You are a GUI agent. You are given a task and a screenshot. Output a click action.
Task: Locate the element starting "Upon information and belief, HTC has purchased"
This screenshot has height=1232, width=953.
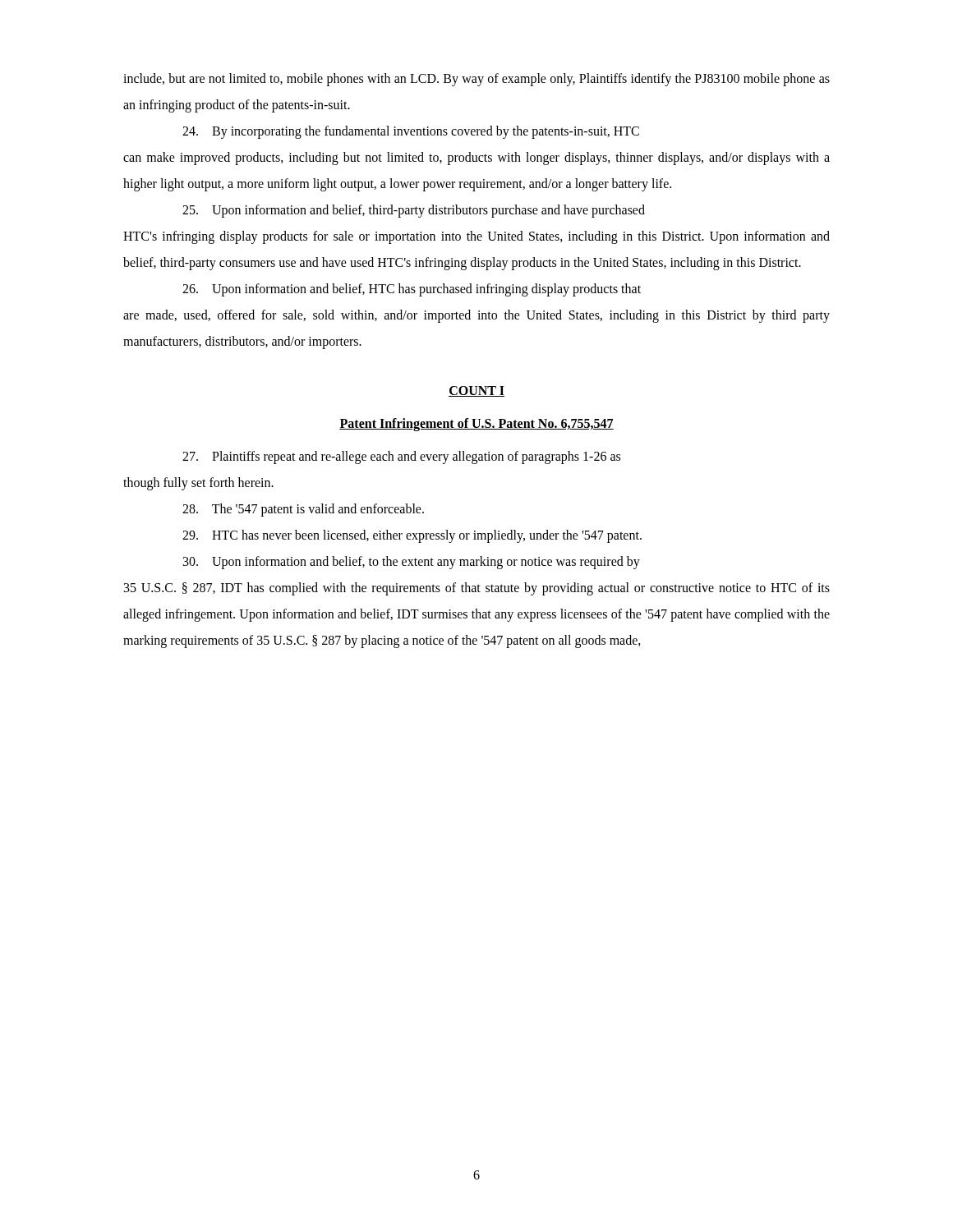point(476,312)
